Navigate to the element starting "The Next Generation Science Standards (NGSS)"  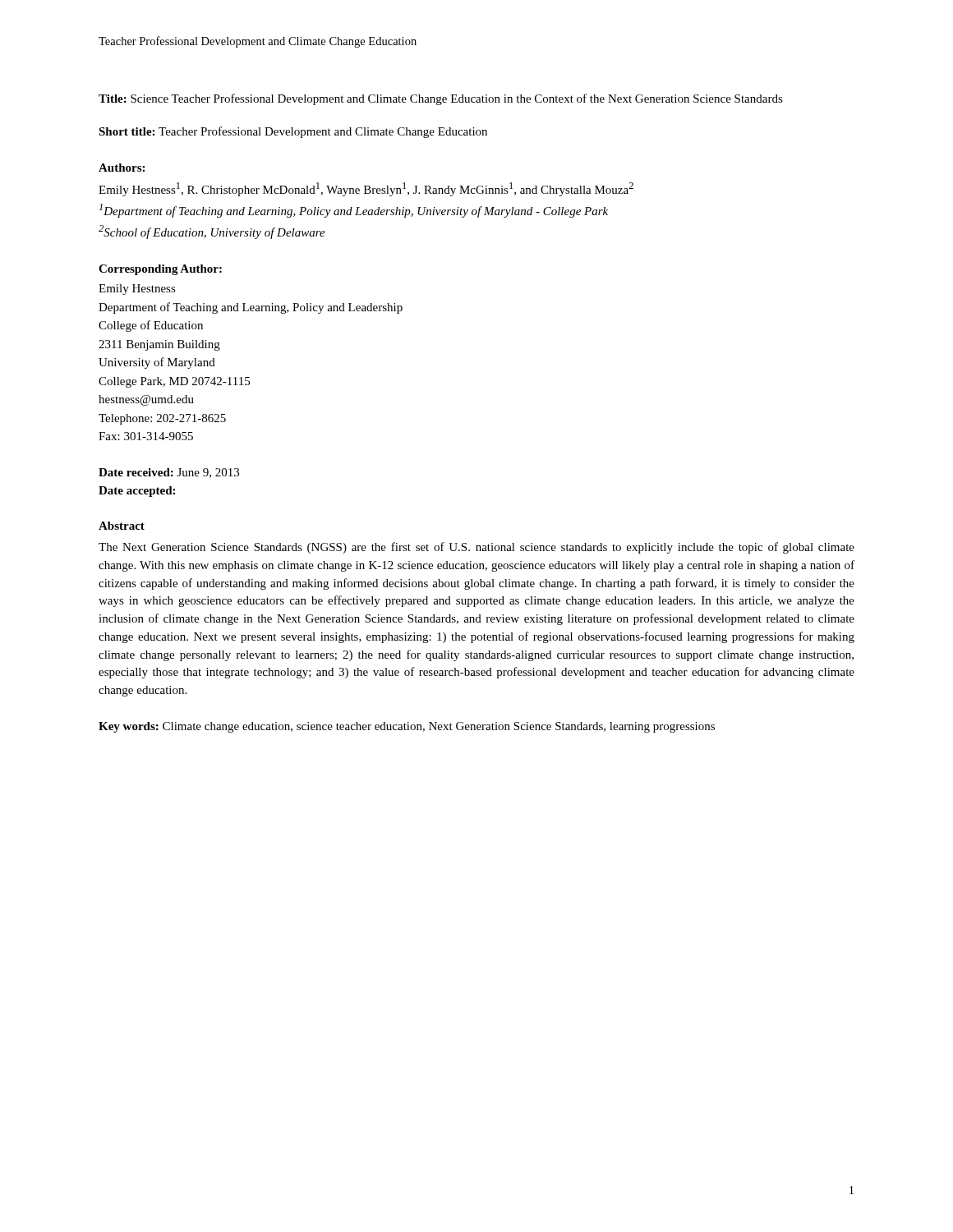coord(476,619)
